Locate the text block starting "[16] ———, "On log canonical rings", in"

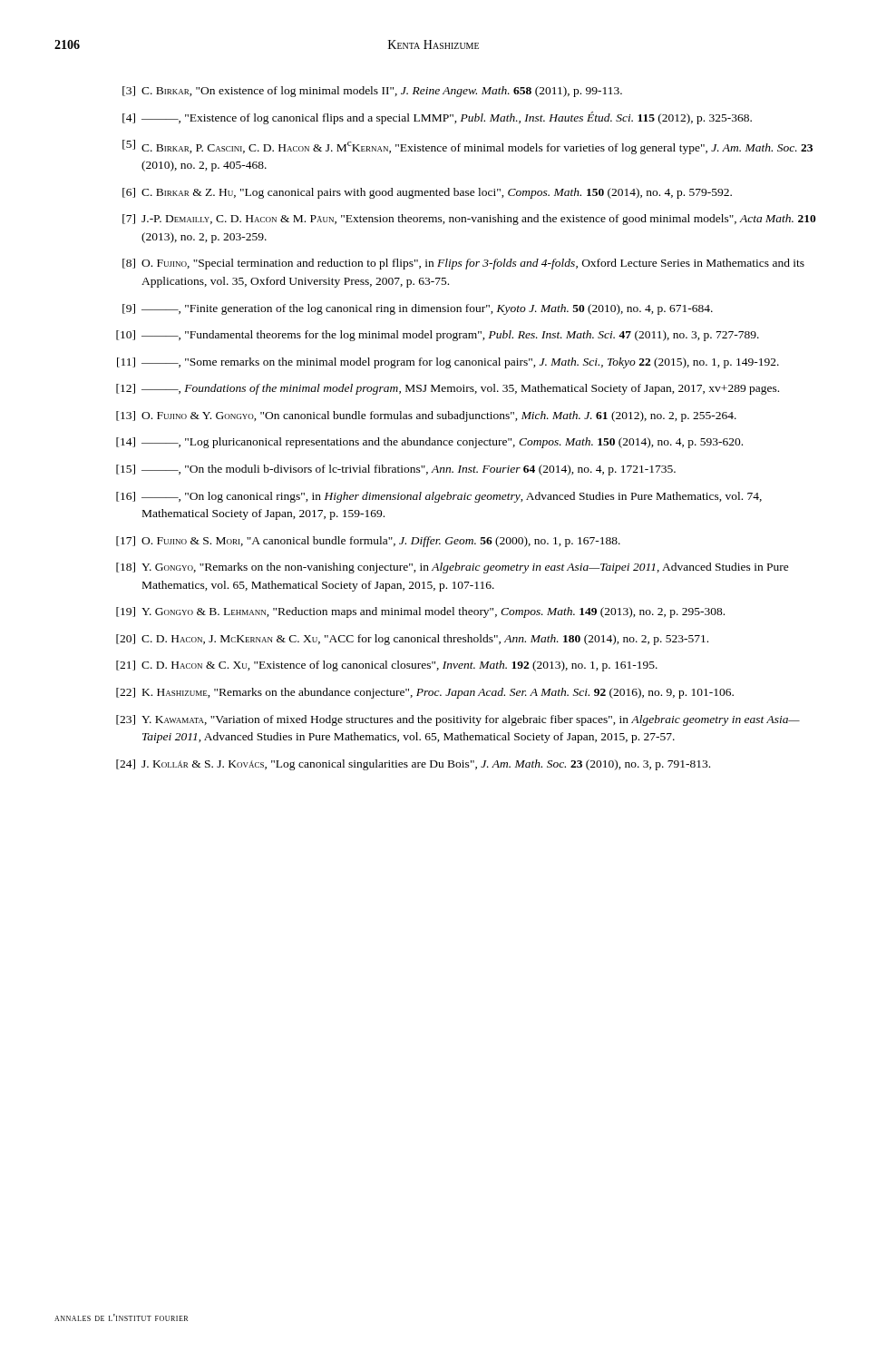[461, 505]
